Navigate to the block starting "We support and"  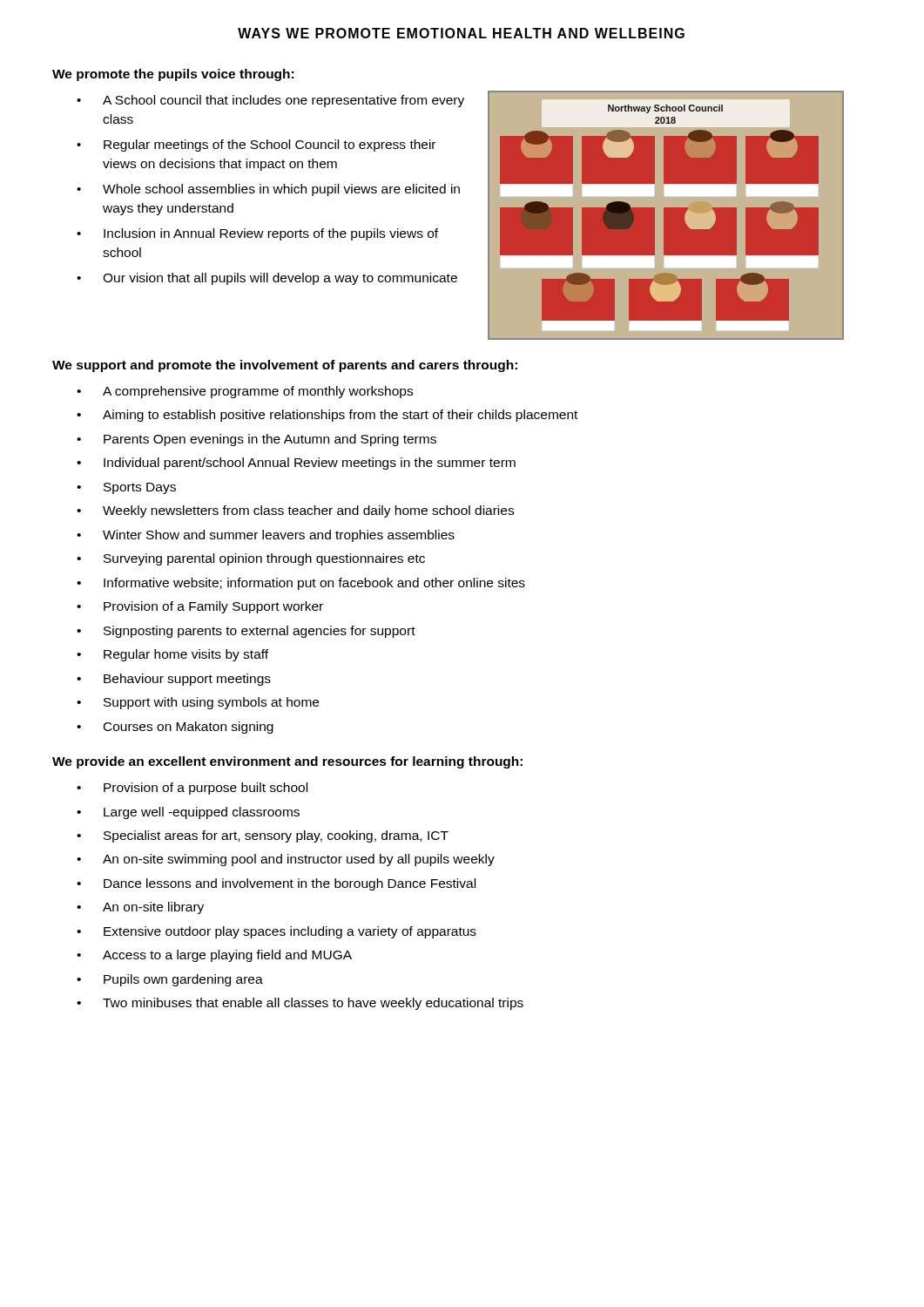(x=285, y=365)
